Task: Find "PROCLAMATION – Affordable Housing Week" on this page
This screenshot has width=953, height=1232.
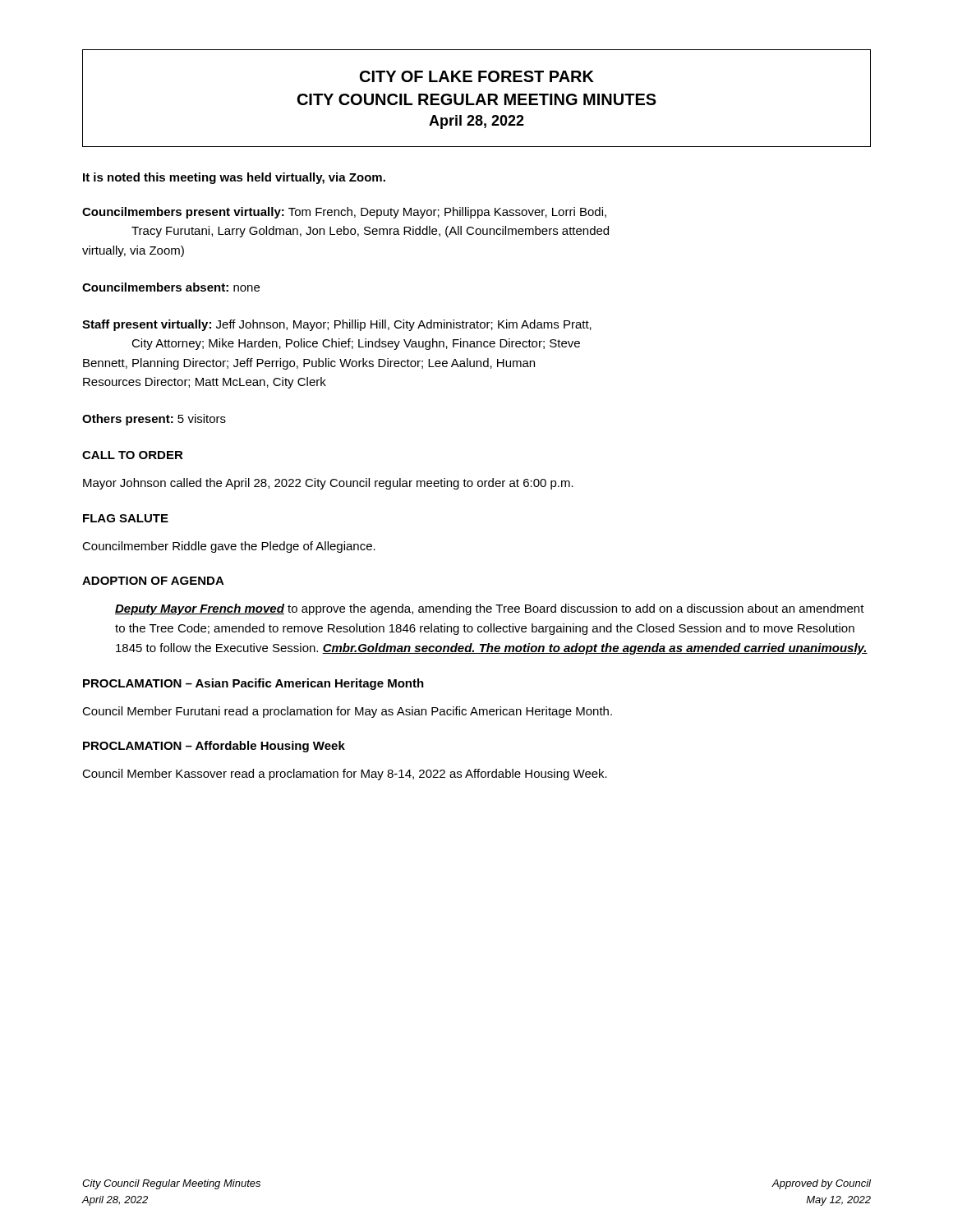Action: click(214, 746)
